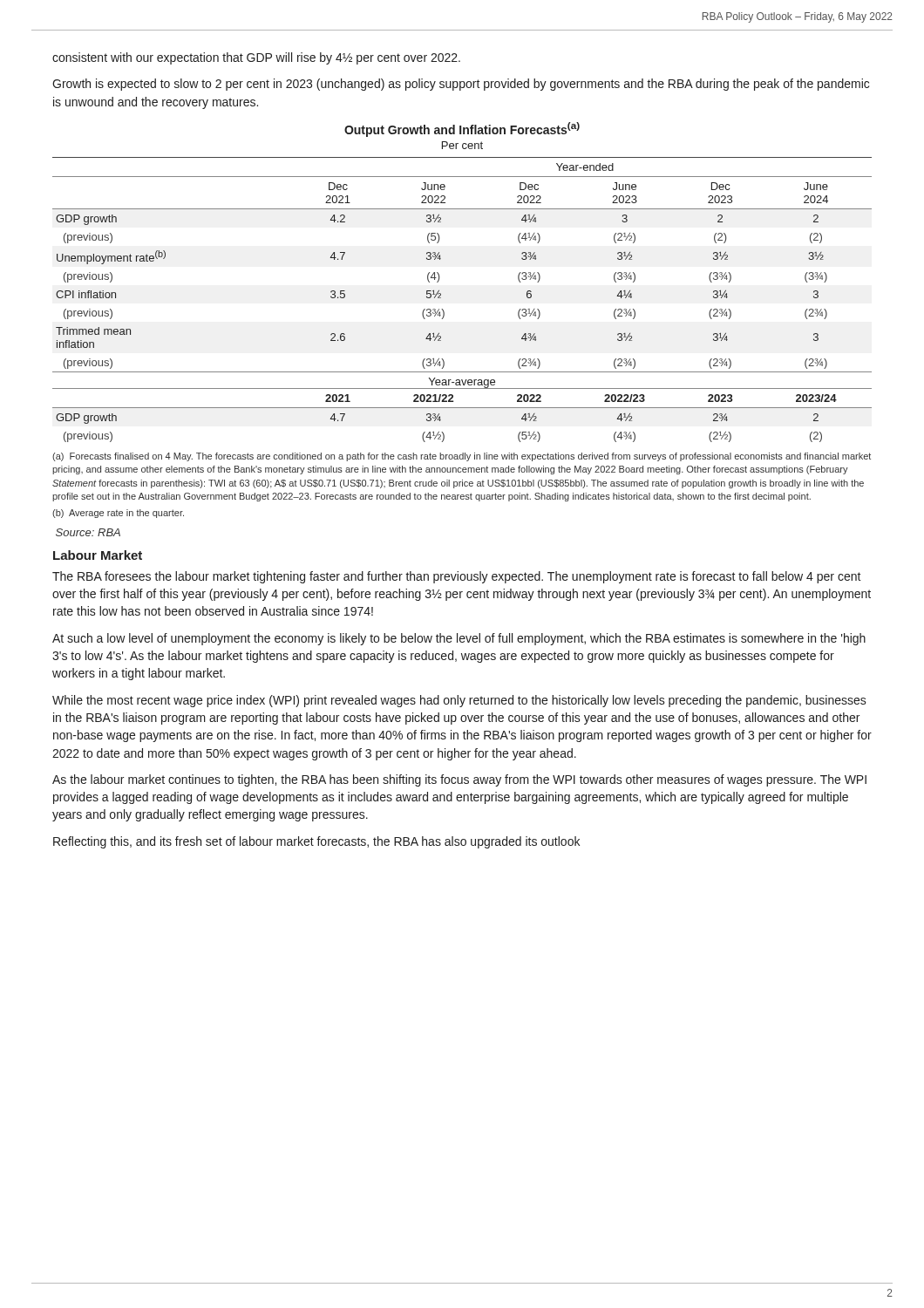Viewport: 924px width, 1308px height.
Task: Select the passage starting "consistent with our expectation that GDP"
Action: pos(257,58)
